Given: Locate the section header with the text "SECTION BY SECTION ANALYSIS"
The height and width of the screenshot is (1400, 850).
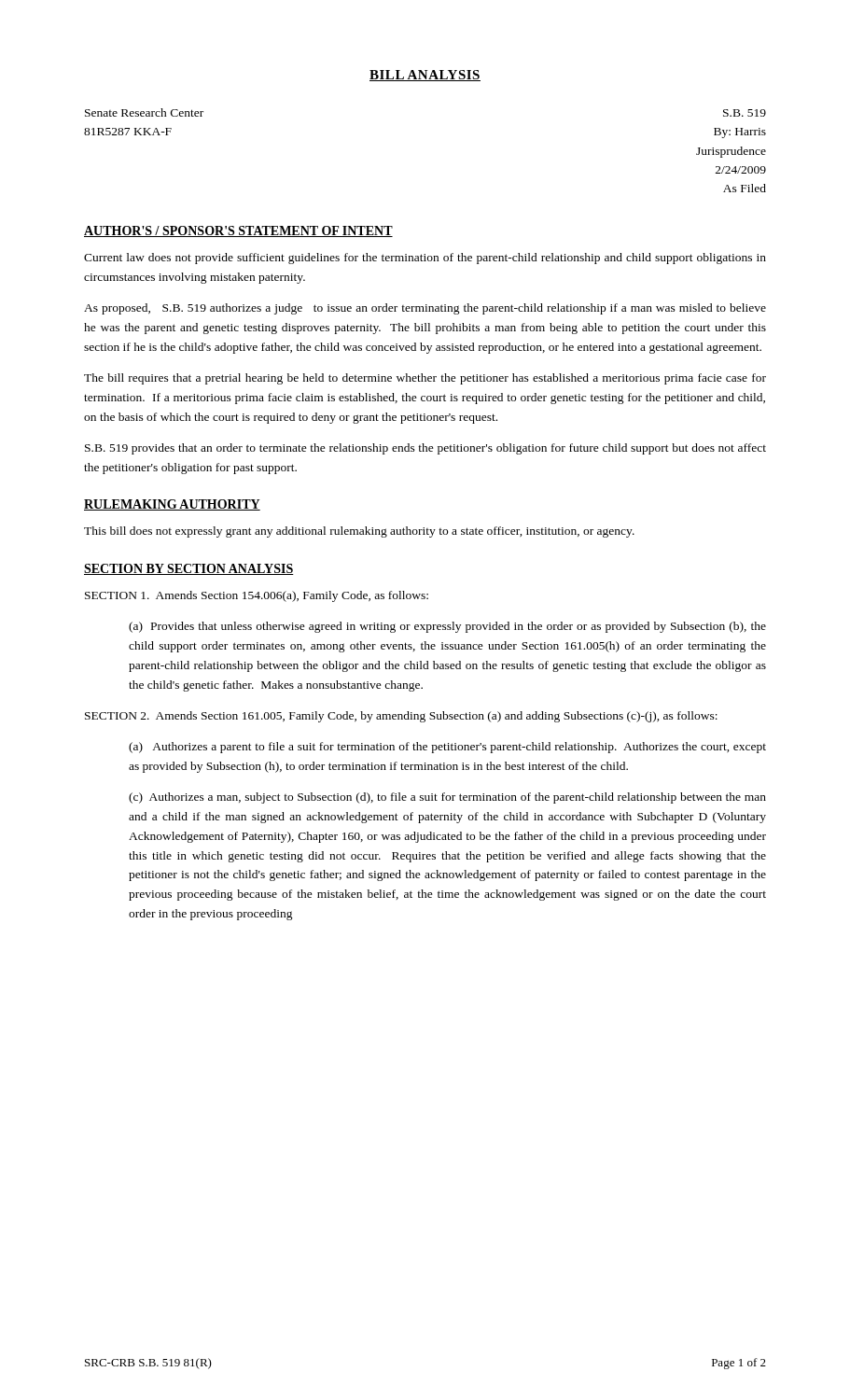Looking at the screenshot, I should click(189, 569).
